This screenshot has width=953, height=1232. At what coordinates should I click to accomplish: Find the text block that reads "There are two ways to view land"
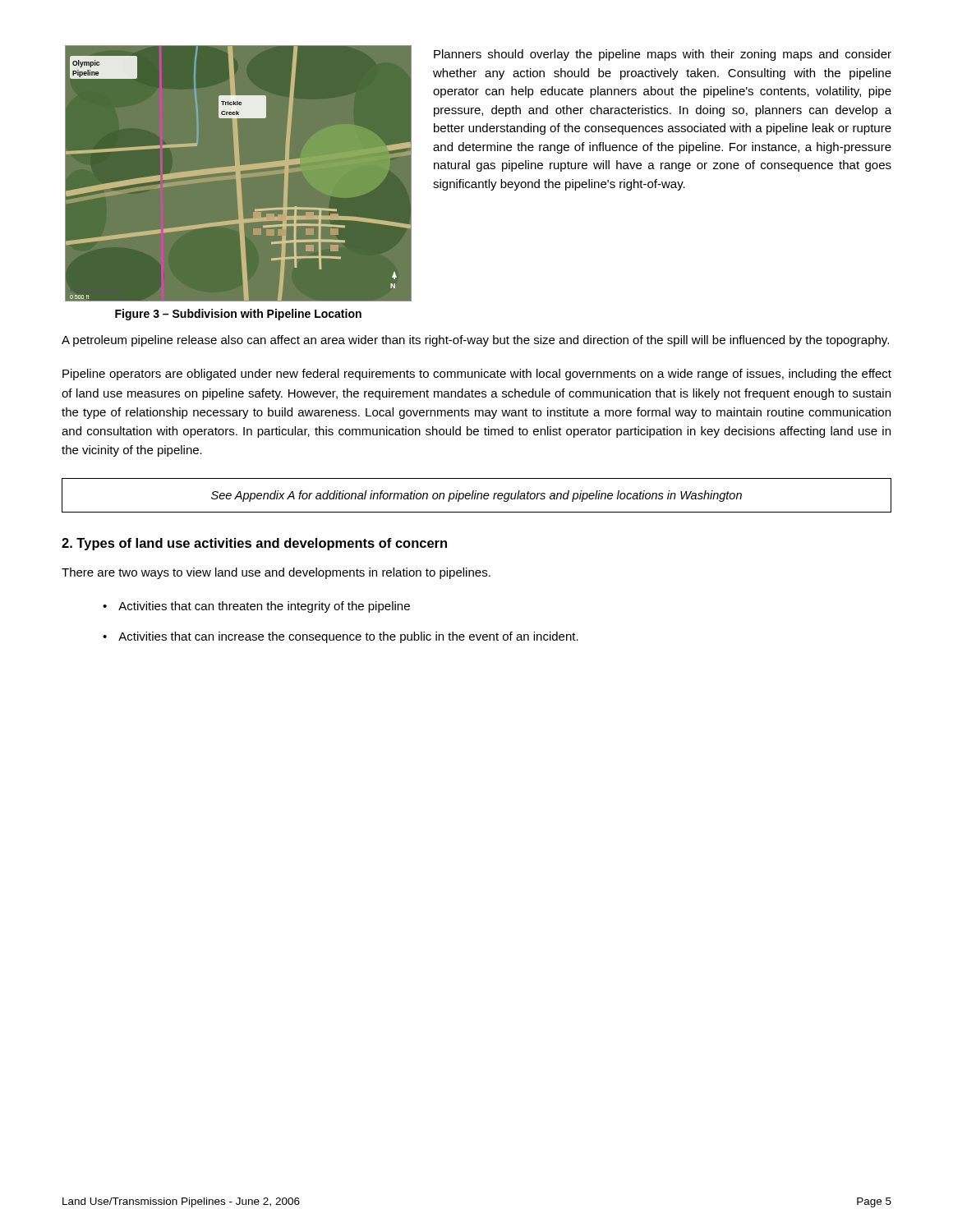coord(276,572)
